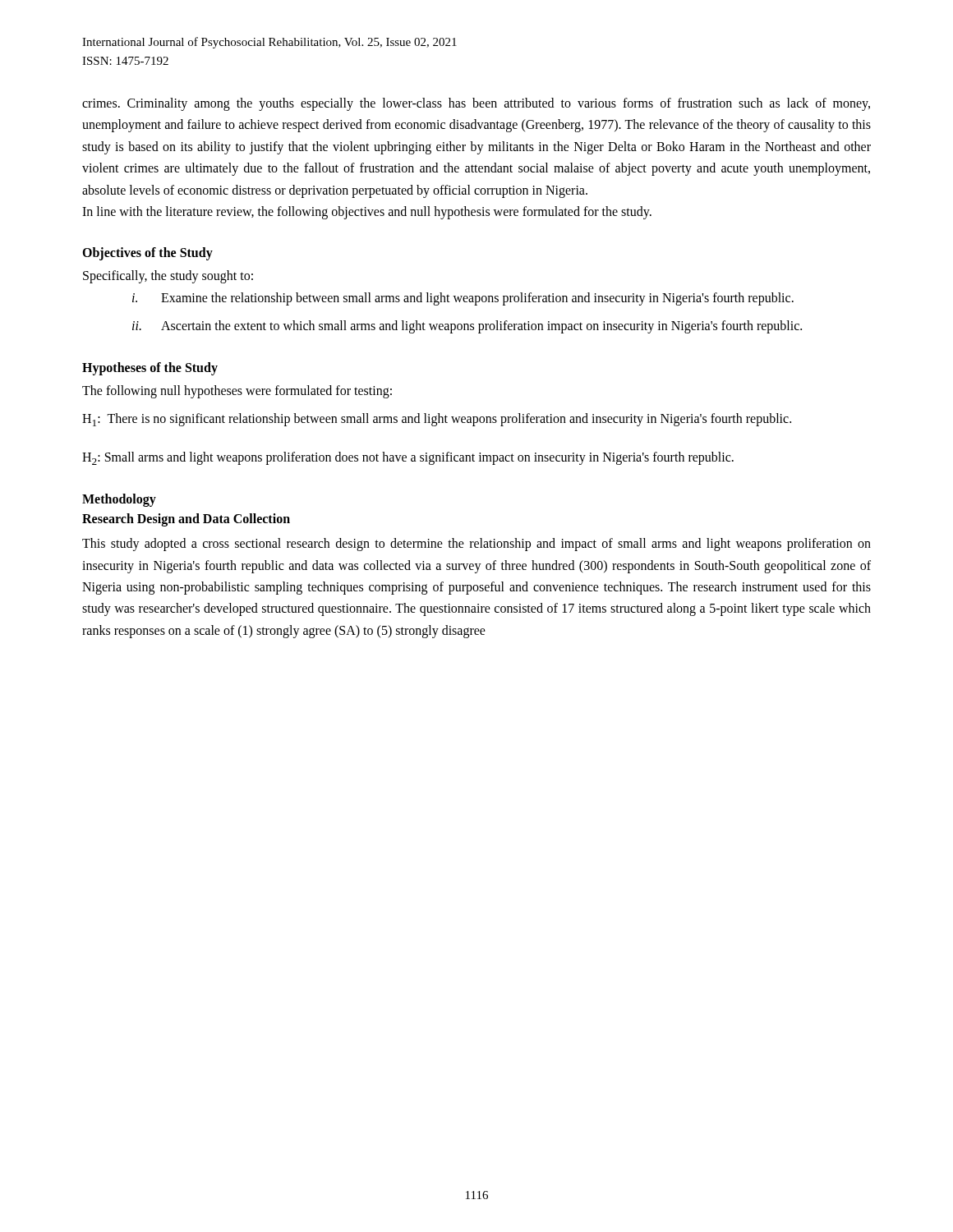Point to "Objectives of the Study"

pos(147,253)
